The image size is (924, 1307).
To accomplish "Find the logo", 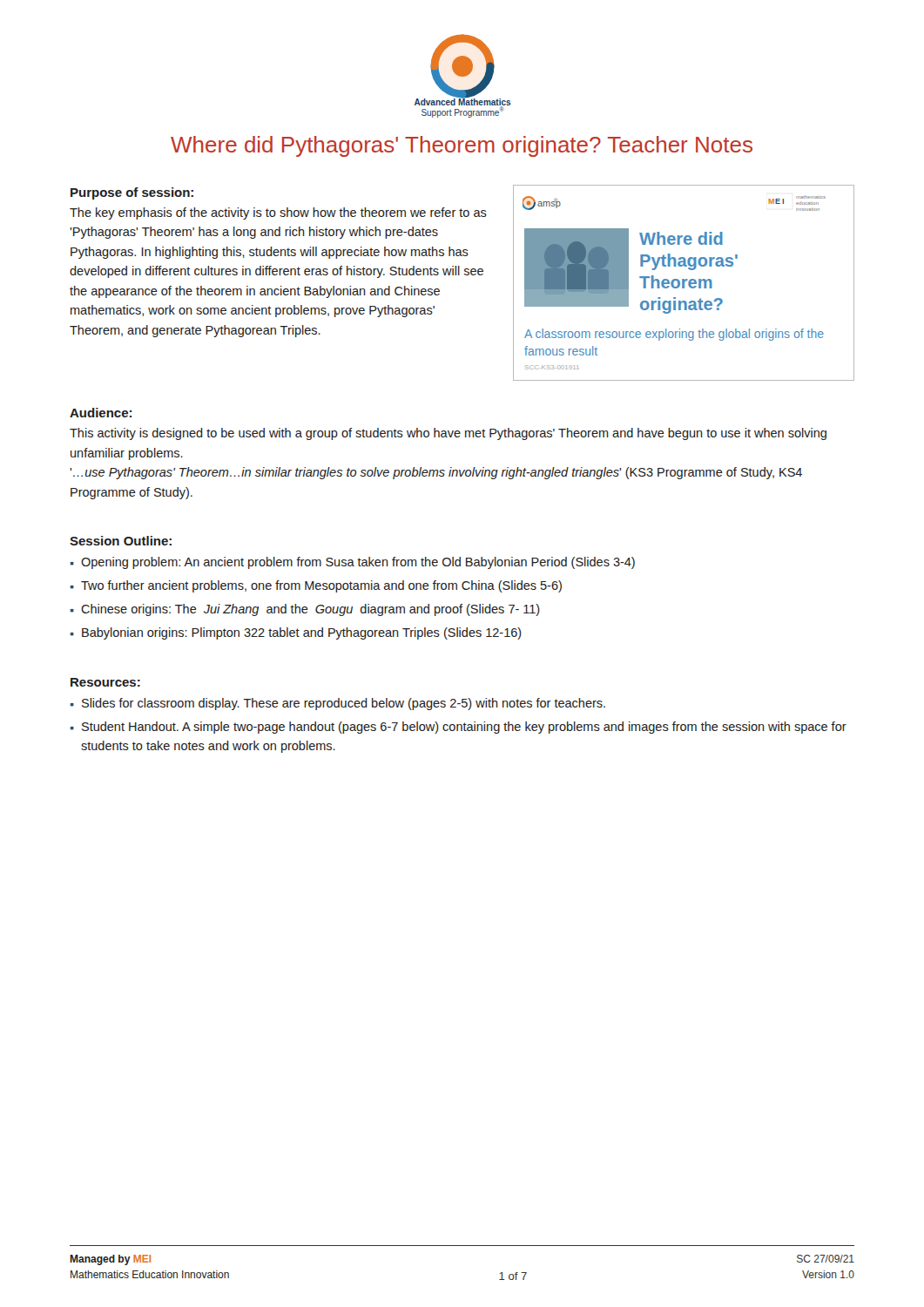I will click(462, 78).
